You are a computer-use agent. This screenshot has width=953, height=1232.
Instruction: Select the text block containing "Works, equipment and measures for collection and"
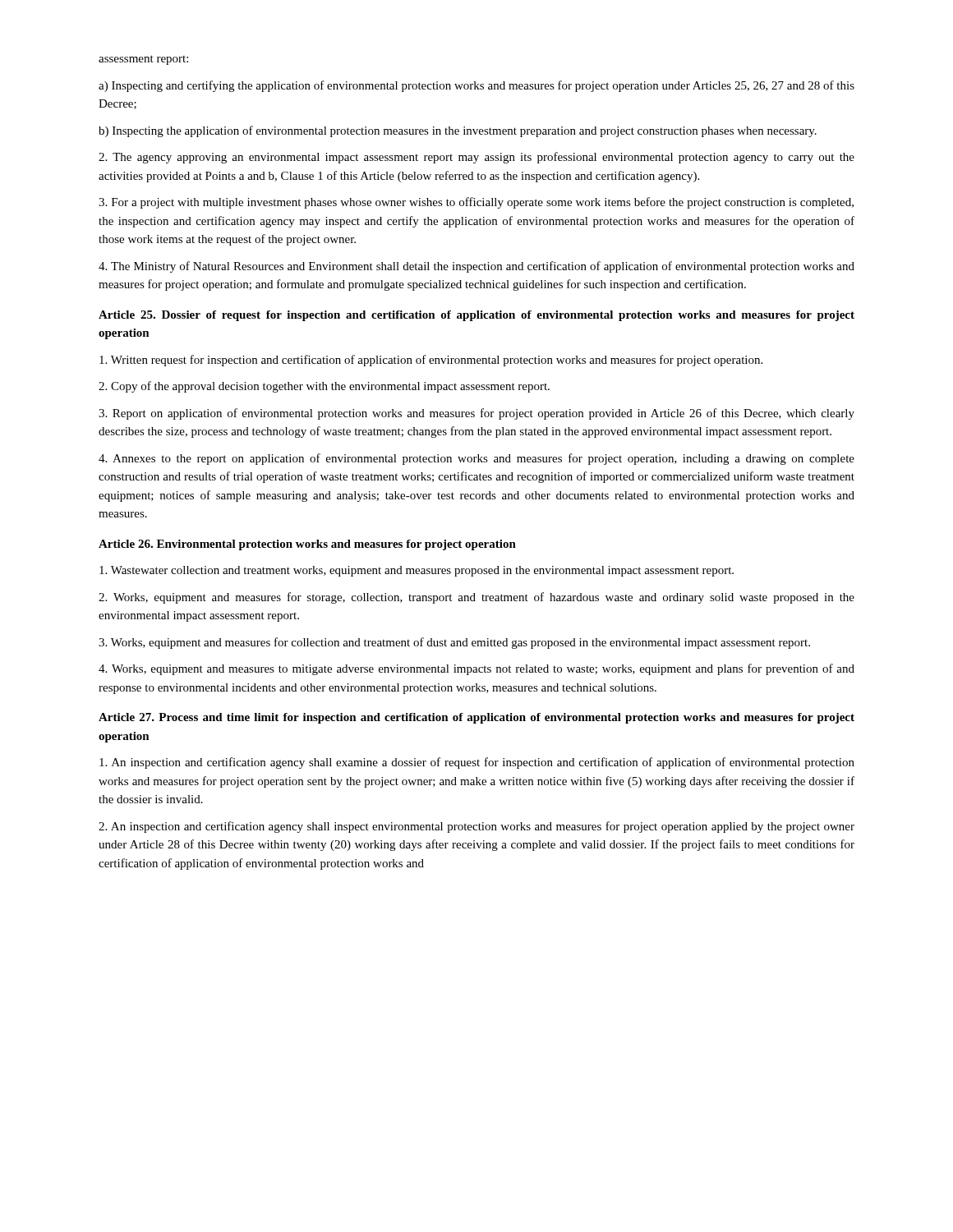click(x=455, y=642)
